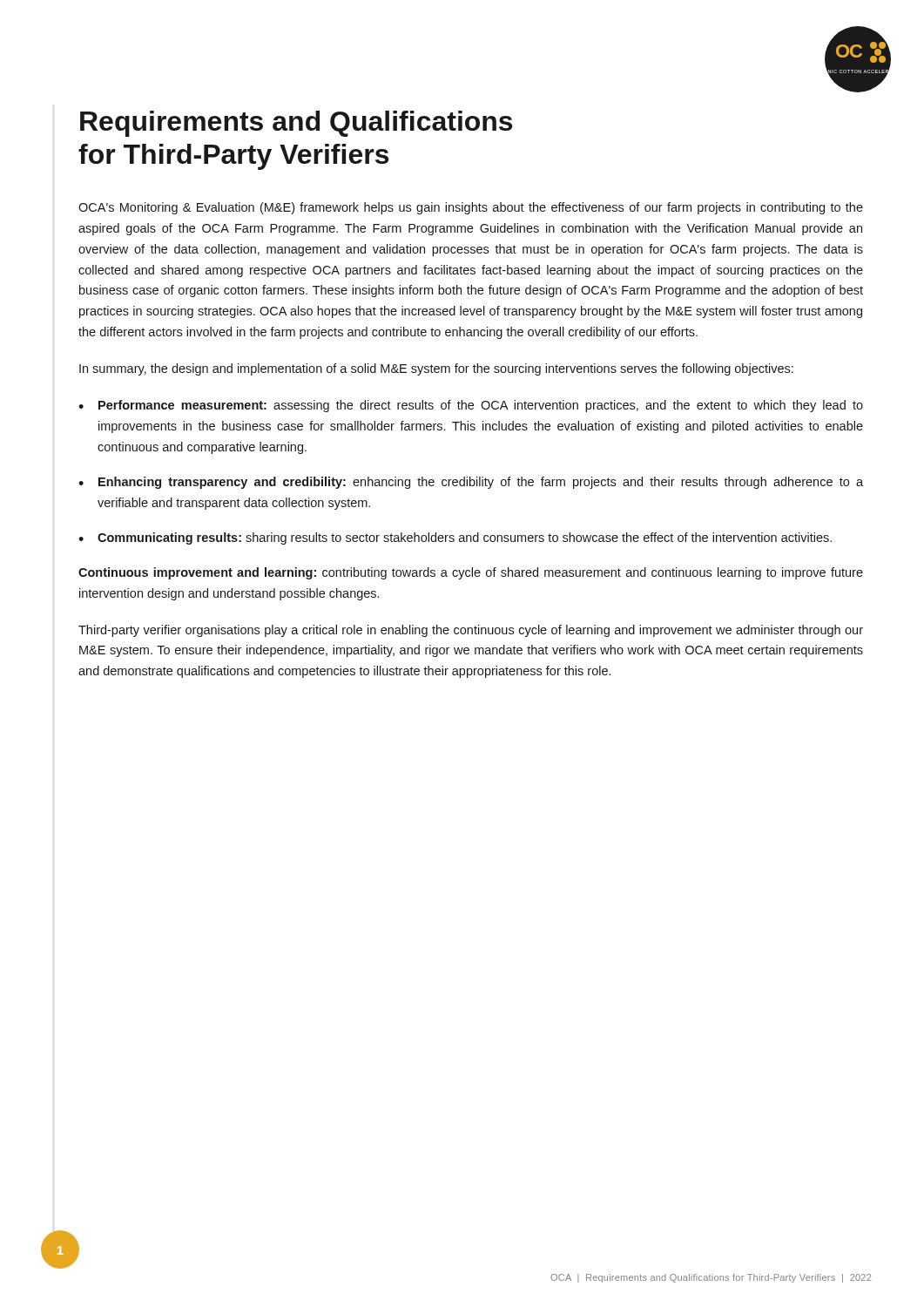Select the logo
The width and height of the screenshot is (924, 1307).
858,59
